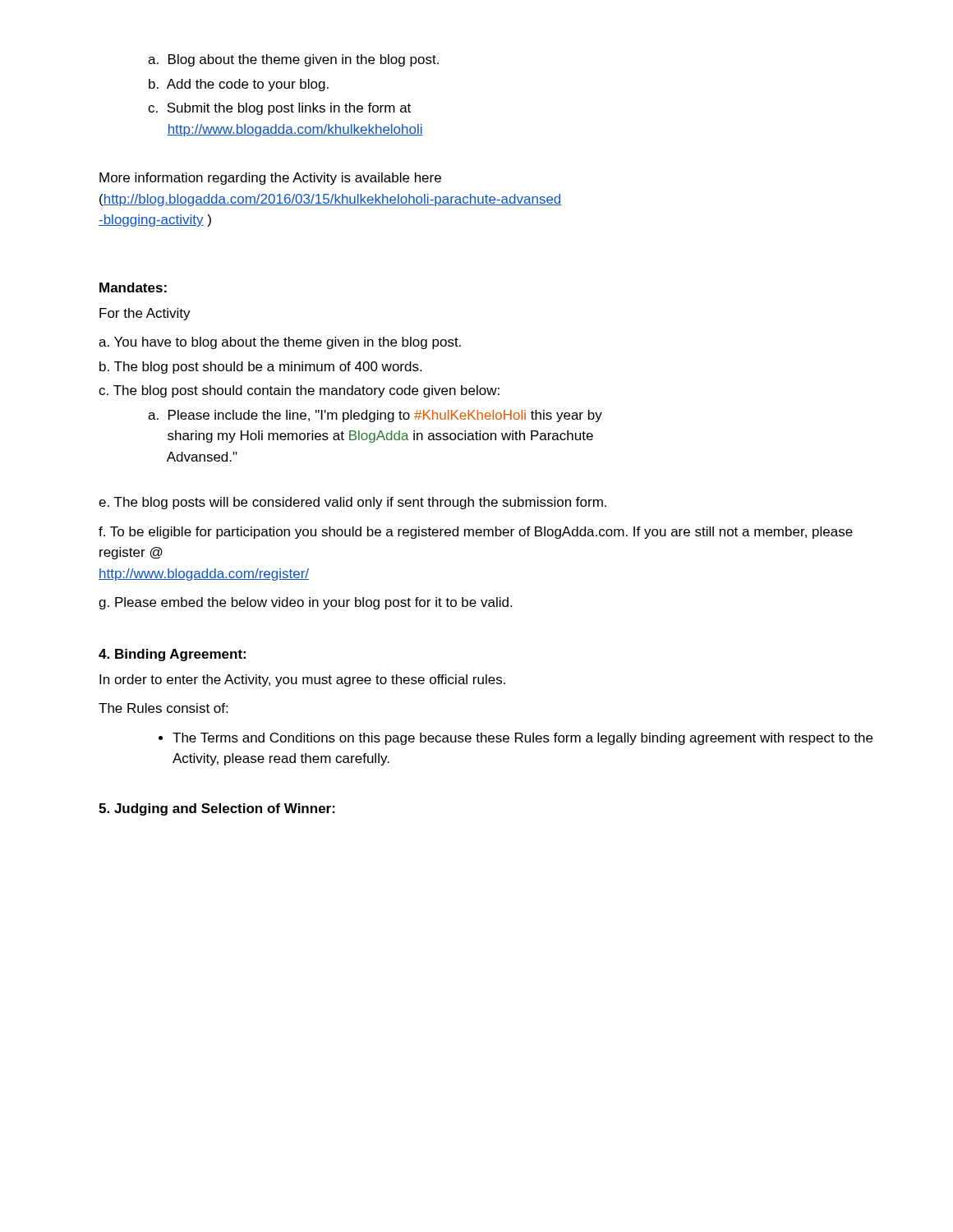Click on the text block that says "e. The blog posts will be considered"
This screenshot has height=1232, width=953.
[x=353, y=502]
